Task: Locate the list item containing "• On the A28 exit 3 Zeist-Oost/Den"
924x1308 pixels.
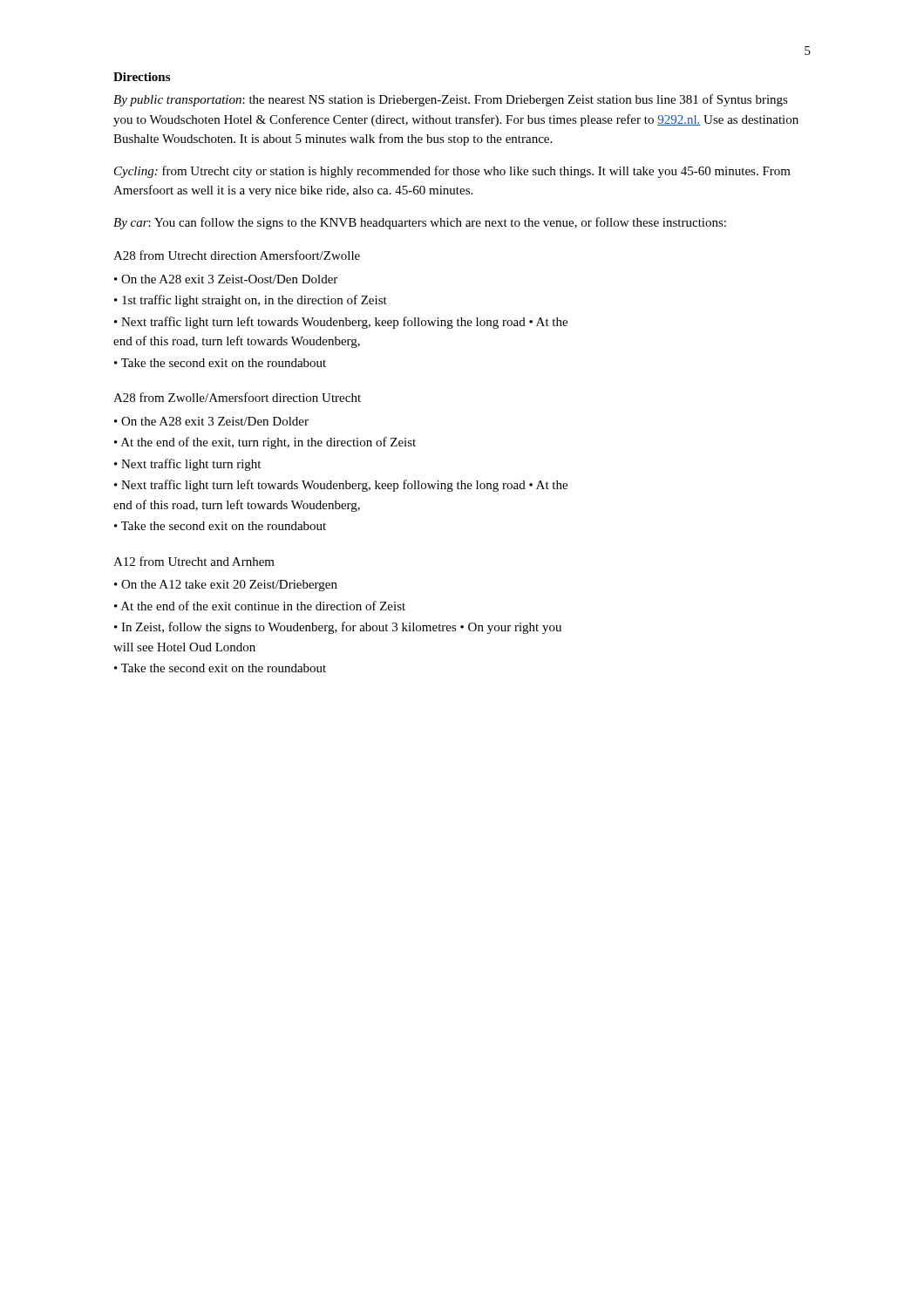Action: (225, 279)
